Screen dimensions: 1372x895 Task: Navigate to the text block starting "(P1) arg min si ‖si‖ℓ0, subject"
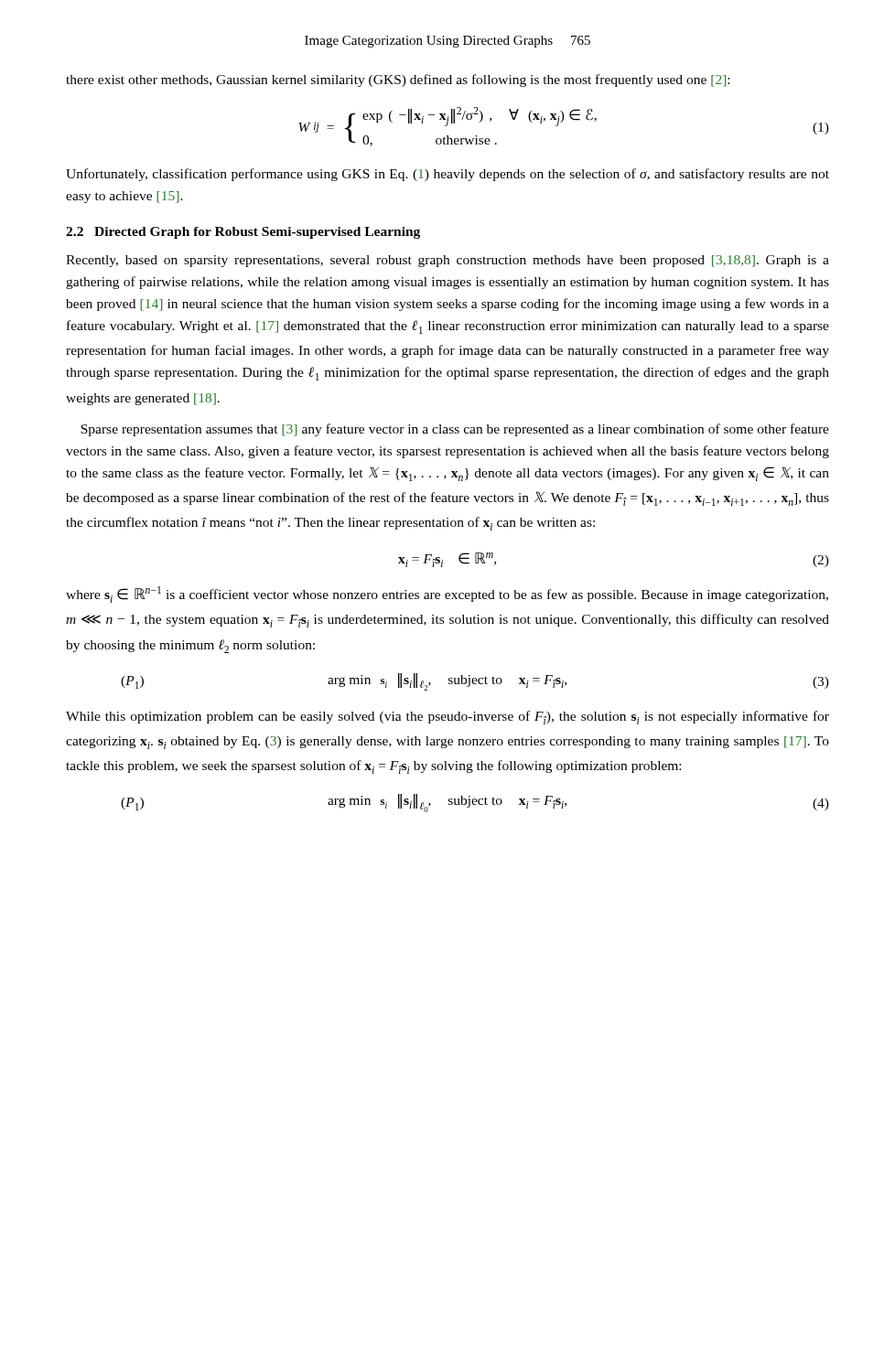(x=475, y=803)
